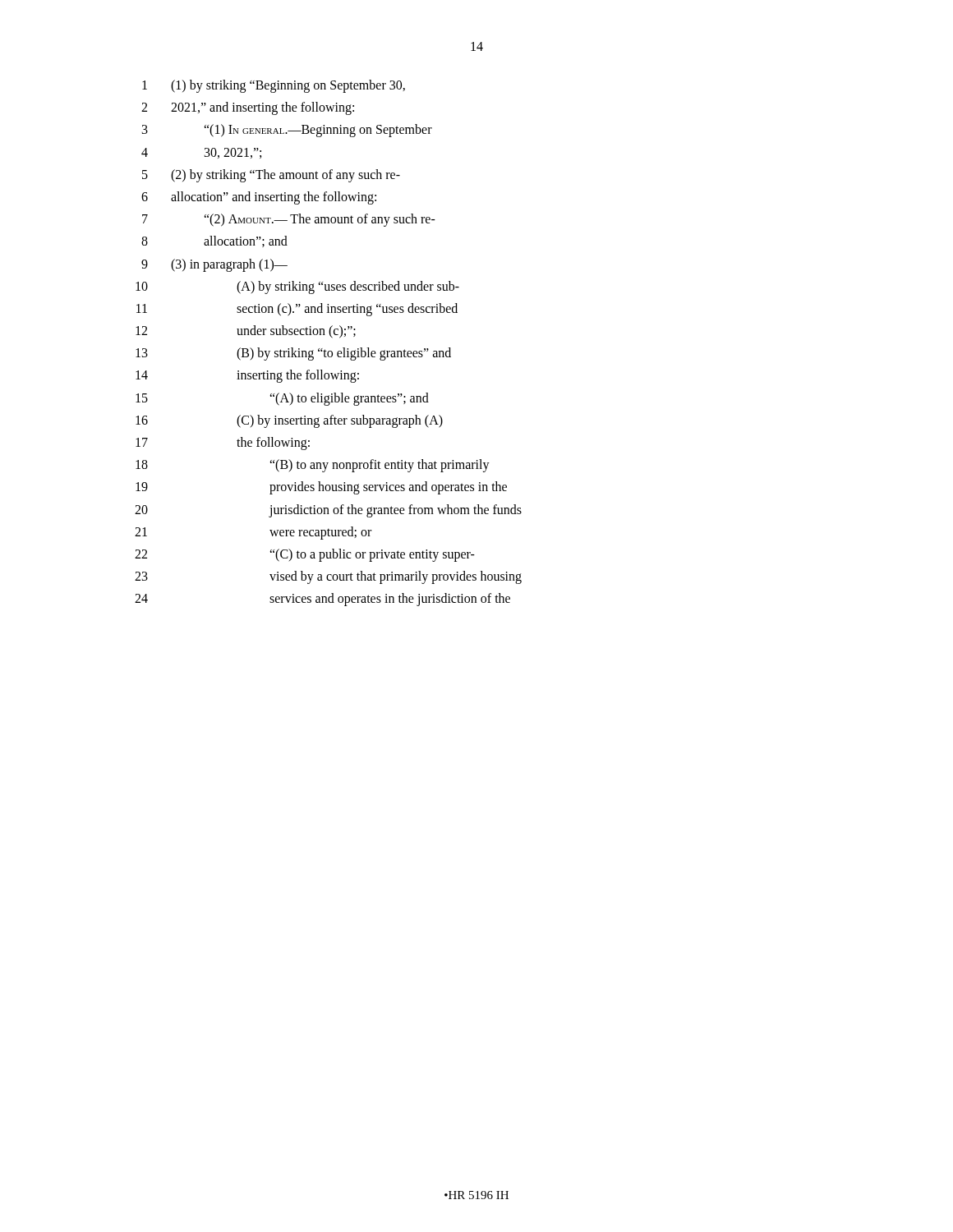Select the list item with the text "10 (A) by striking “uses described under sub-"
The height and width of the screenshot is (1232, 953).
click(x=297, y=287)
